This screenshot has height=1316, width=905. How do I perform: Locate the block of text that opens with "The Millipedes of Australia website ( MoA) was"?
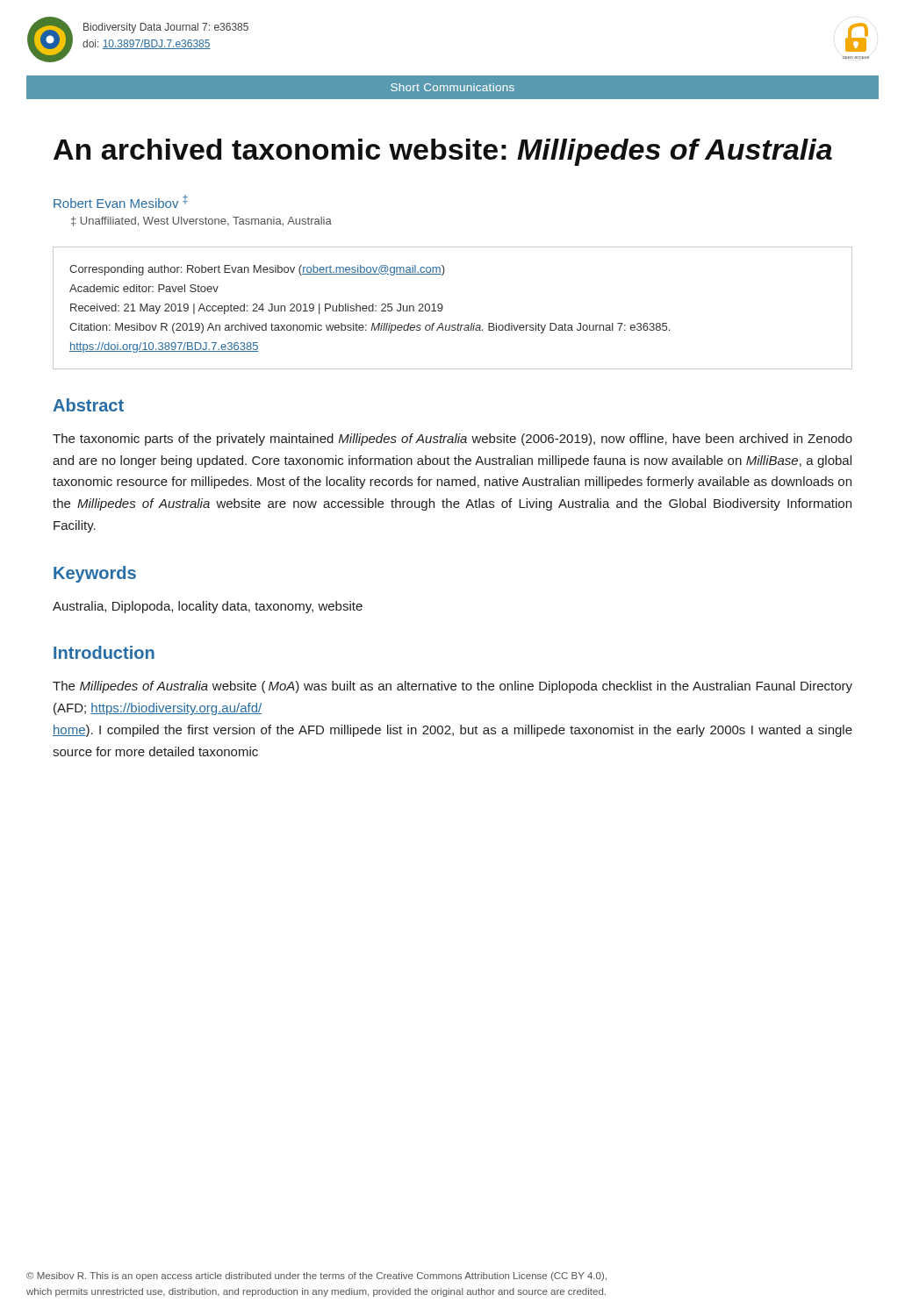pos(452,719)
